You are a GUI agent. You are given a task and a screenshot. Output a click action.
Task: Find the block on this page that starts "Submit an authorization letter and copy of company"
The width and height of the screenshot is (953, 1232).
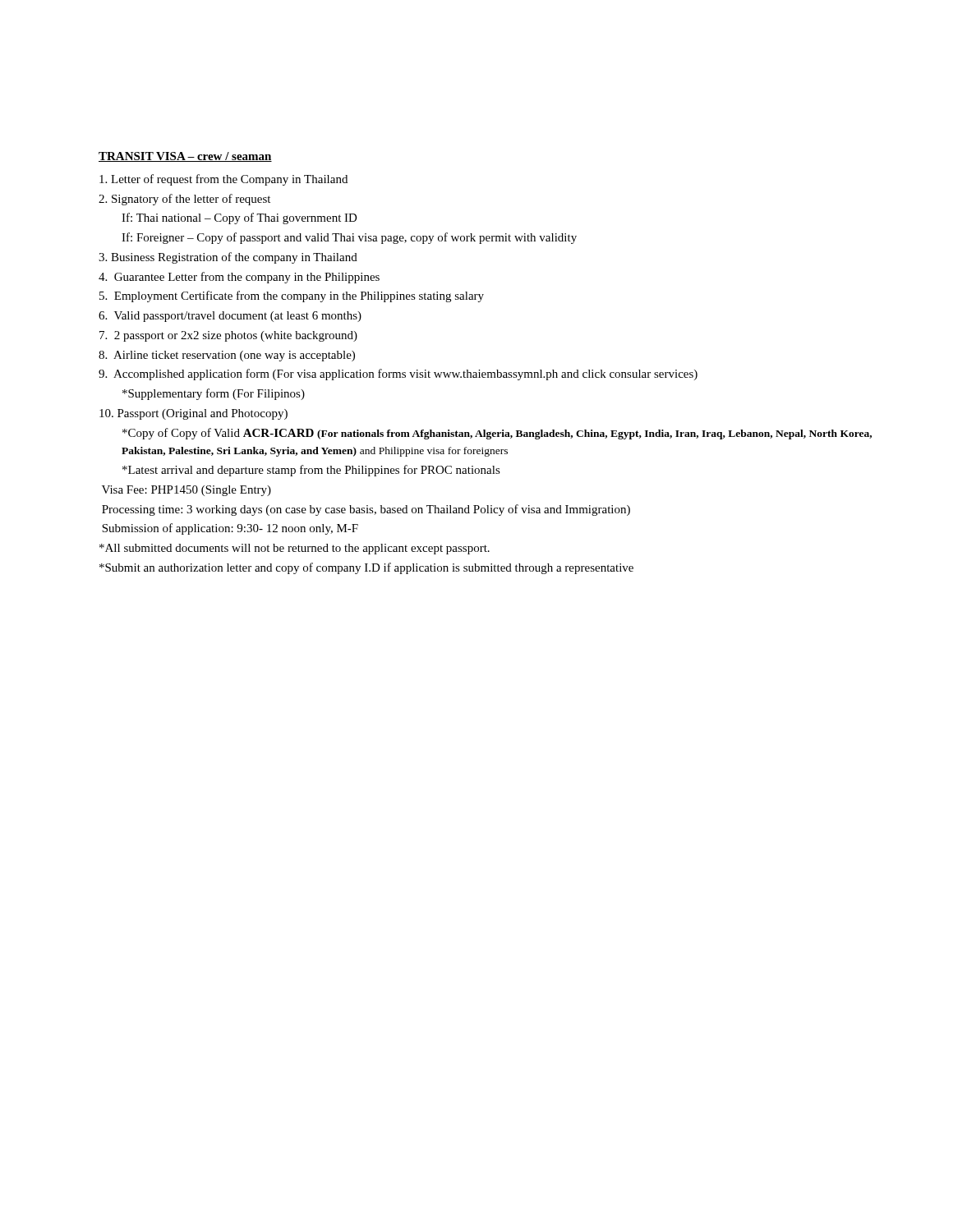[x=366, y=567]
